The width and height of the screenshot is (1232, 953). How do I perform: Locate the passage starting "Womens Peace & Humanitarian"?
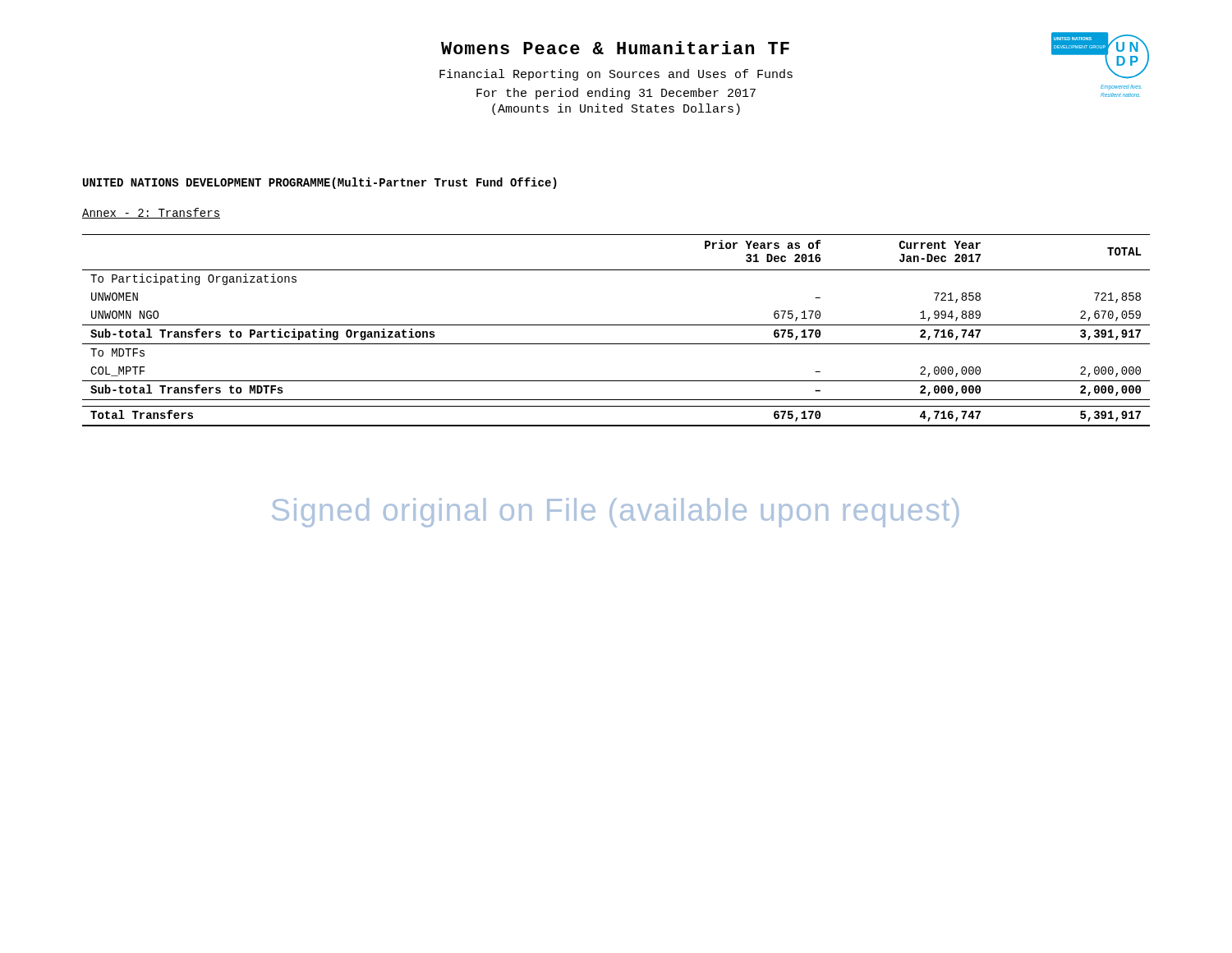tap(616, 50)
